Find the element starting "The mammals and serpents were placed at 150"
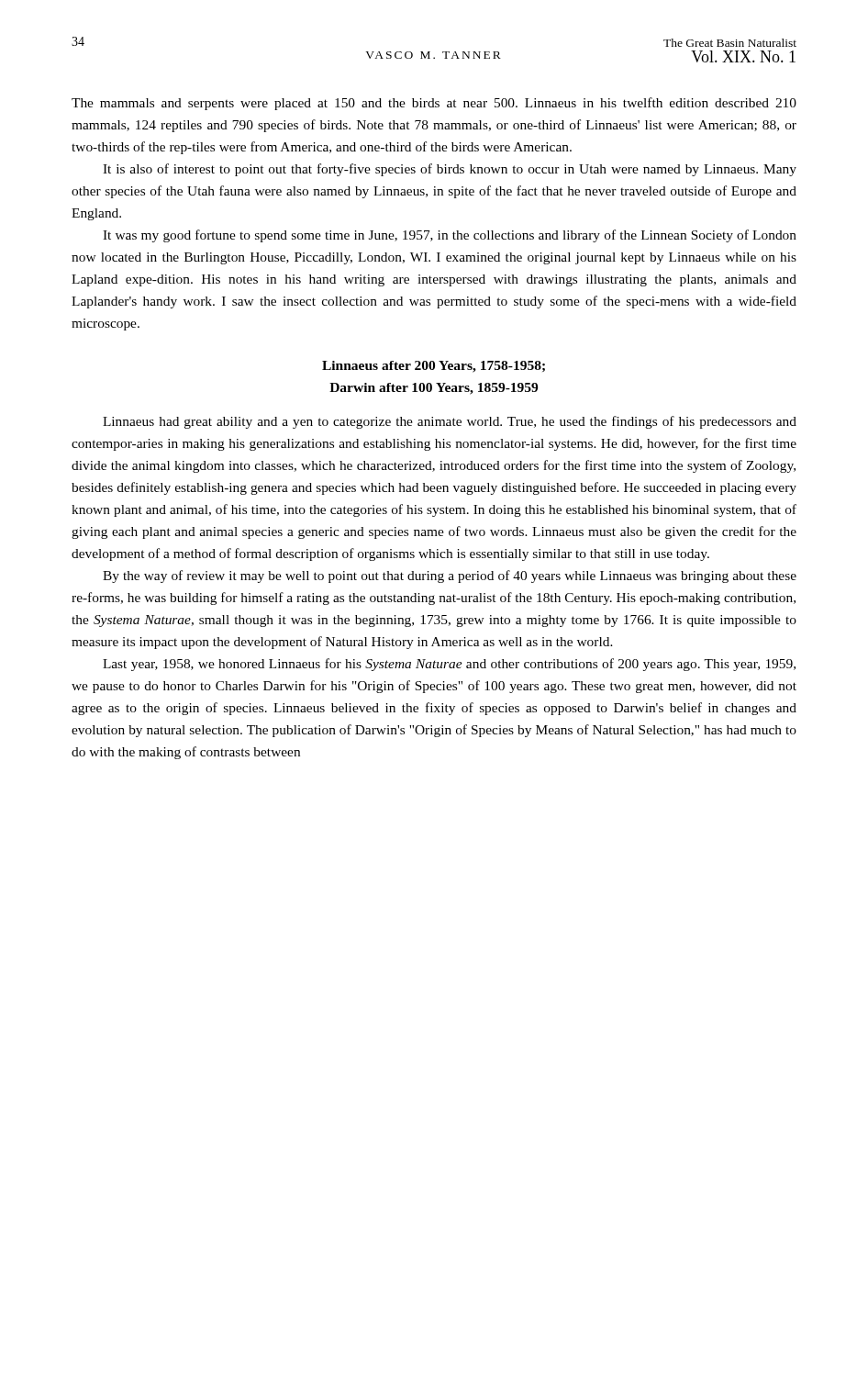This screenshot has height=1377, width=868. point(434,124)
